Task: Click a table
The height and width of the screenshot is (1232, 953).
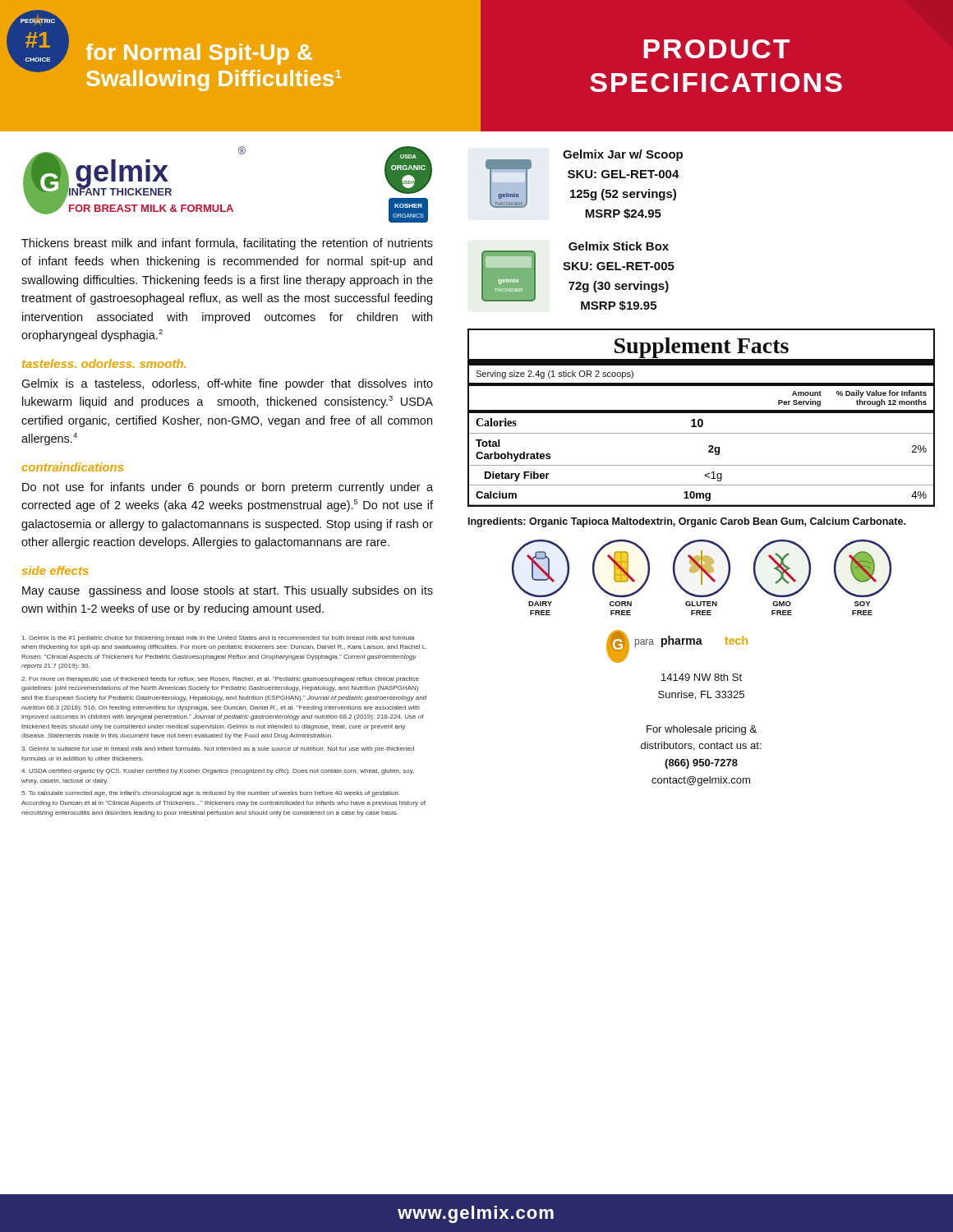Action: point(701,418)
